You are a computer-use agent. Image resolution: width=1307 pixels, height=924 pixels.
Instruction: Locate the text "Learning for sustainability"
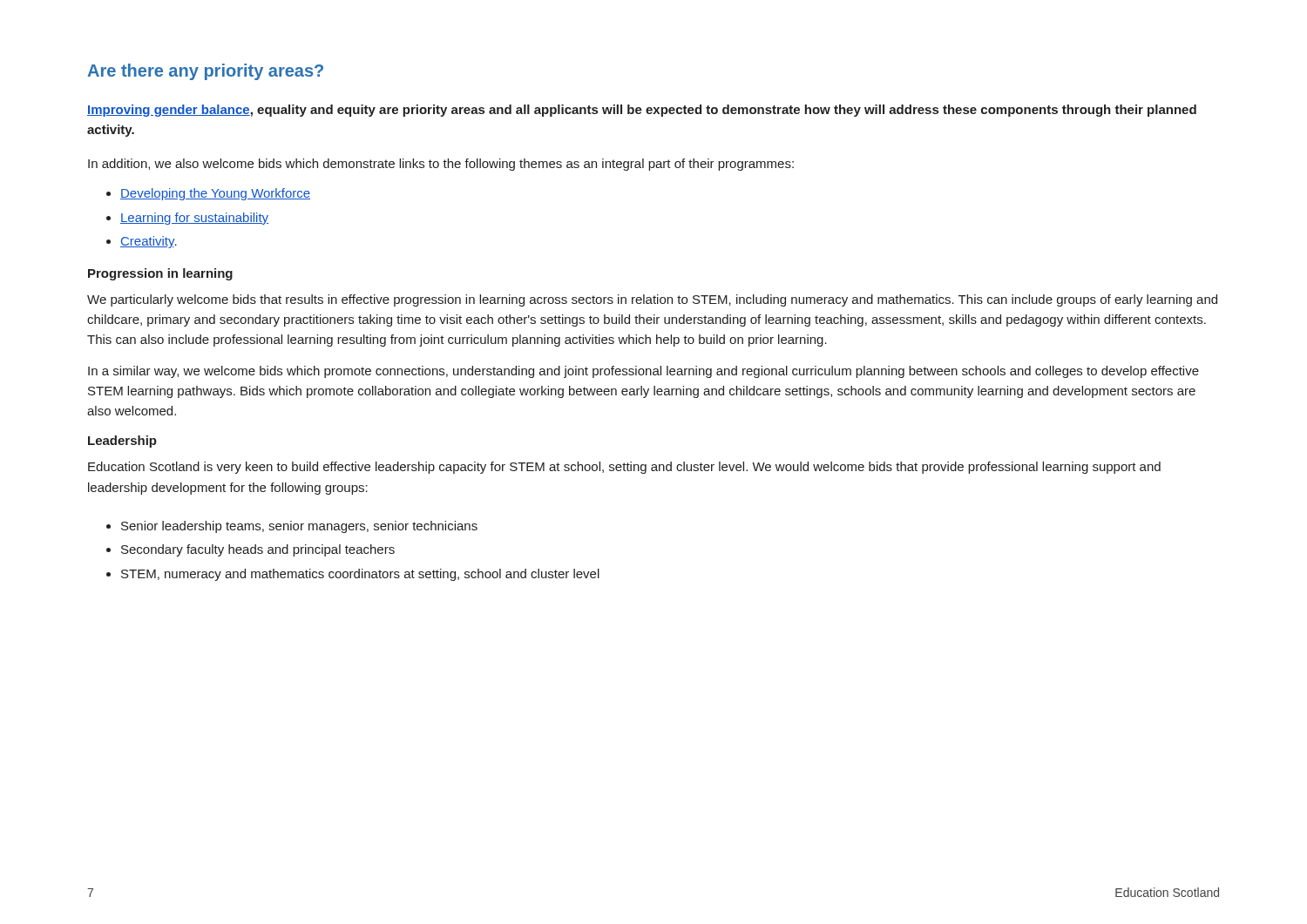(x=187, y=219)
